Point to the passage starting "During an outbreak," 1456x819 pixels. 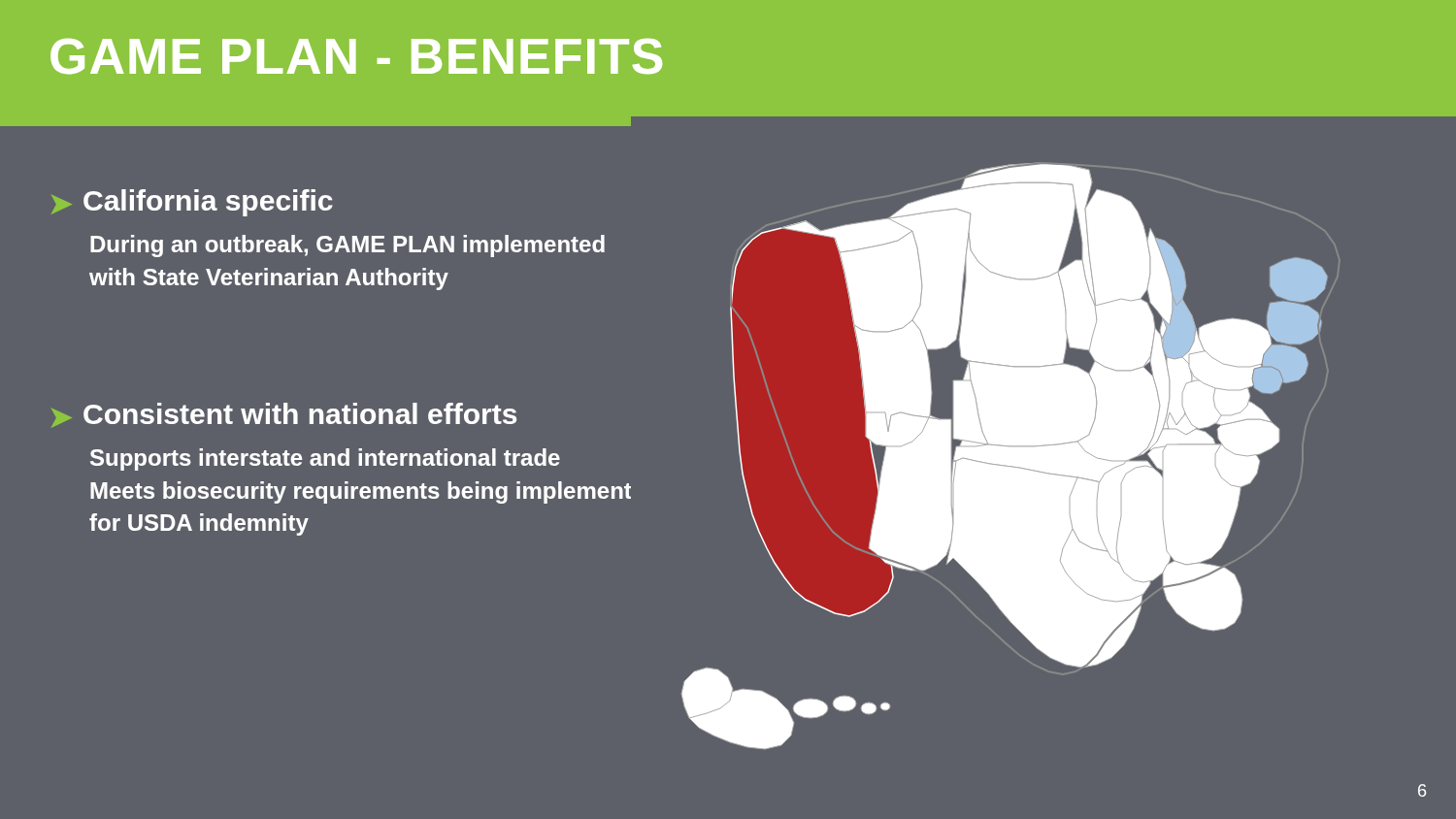[x=347, y=260]
